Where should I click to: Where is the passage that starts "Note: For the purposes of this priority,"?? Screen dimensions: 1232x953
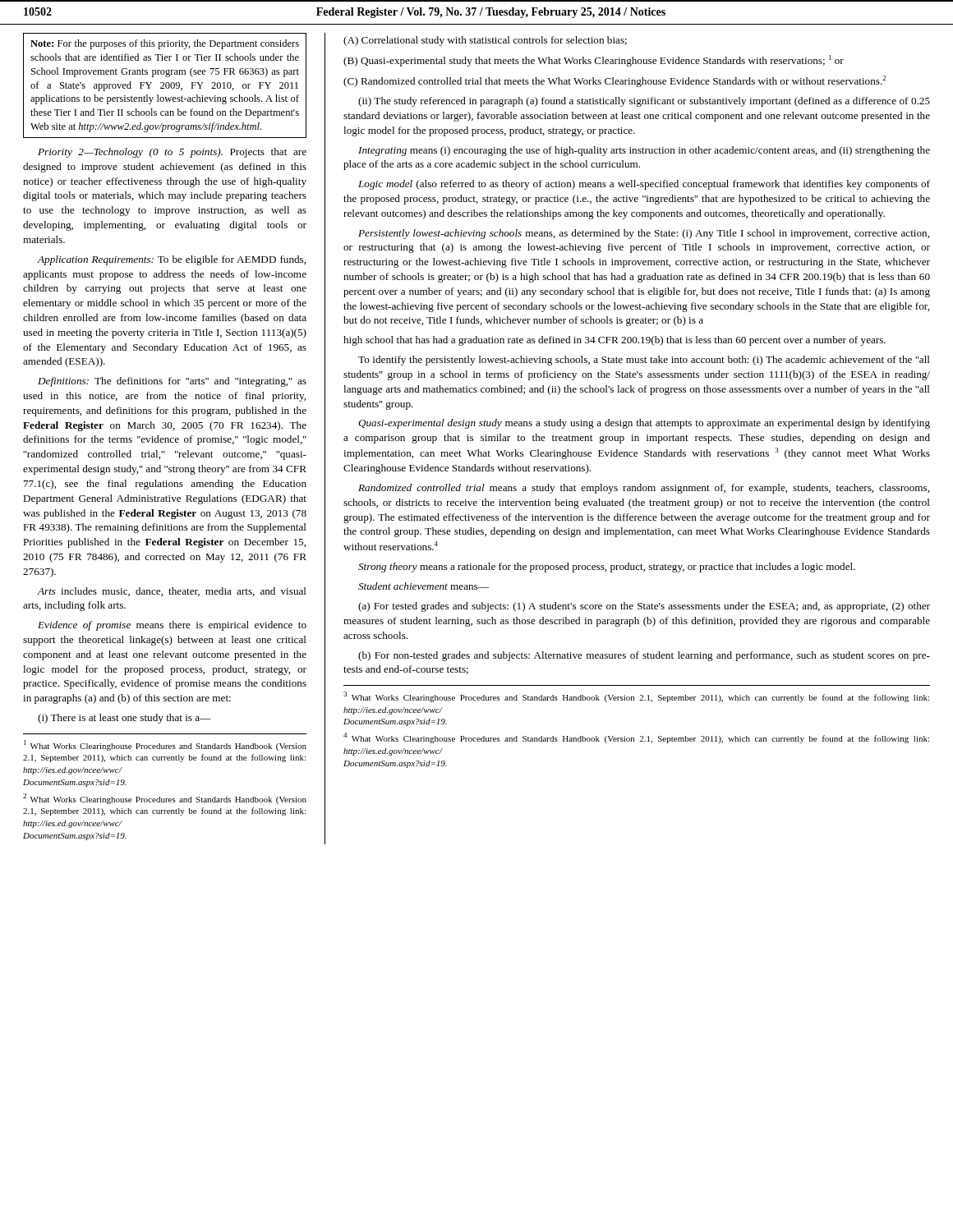(165, 85)
